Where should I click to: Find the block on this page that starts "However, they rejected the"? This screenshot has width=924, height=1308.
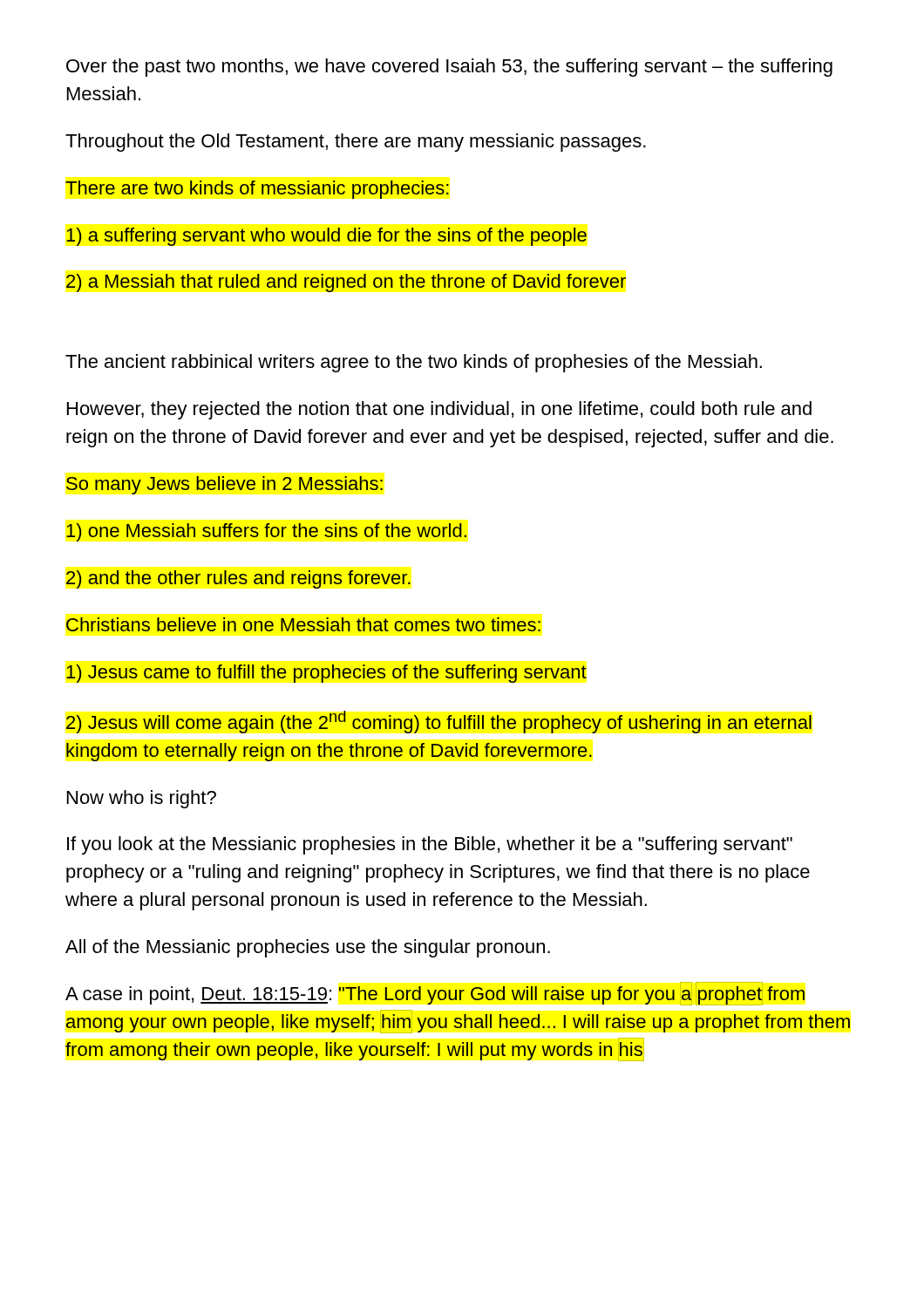tap(450, 423)
